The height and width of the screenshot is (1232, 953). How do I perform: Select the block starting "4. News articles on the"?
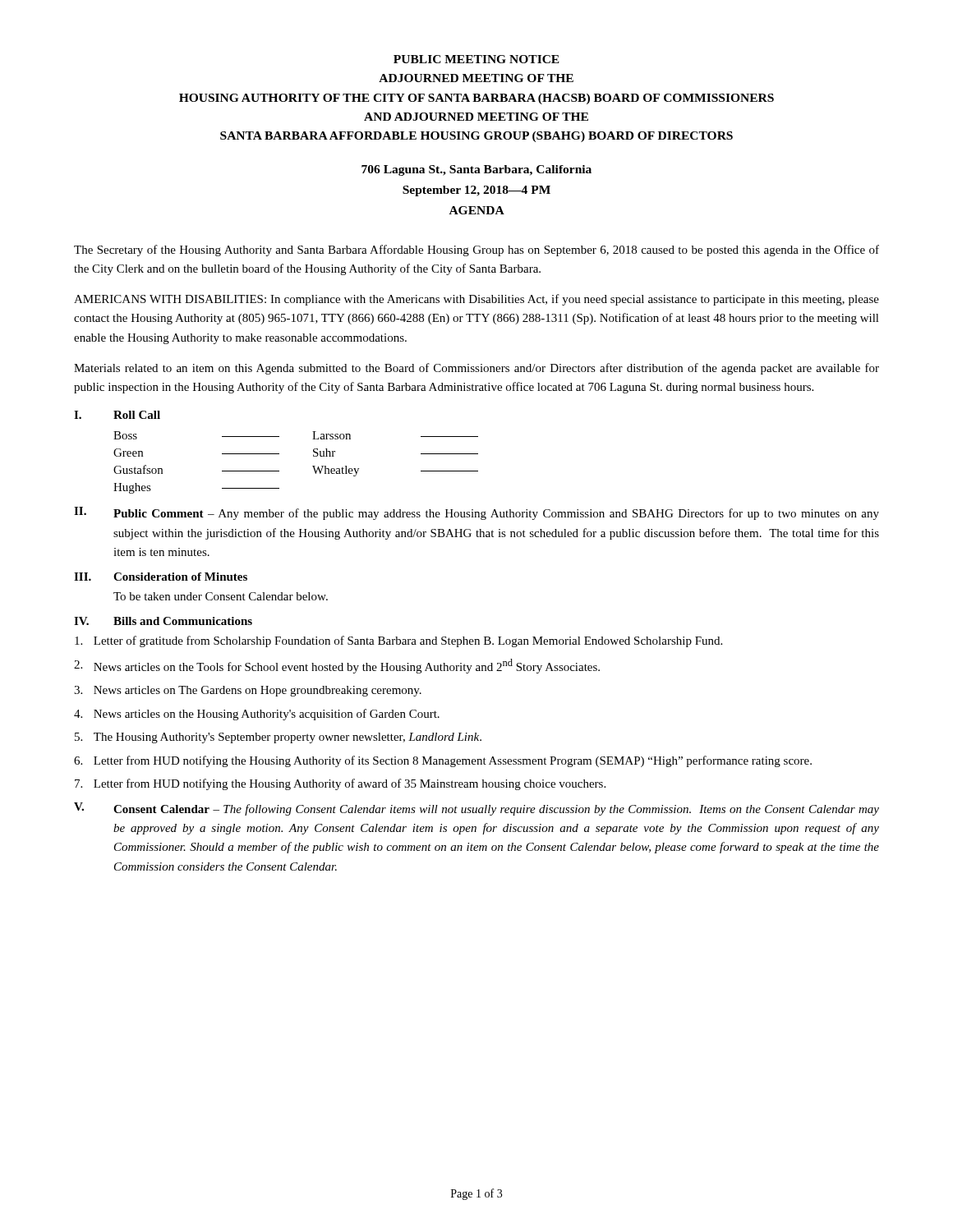257,715
